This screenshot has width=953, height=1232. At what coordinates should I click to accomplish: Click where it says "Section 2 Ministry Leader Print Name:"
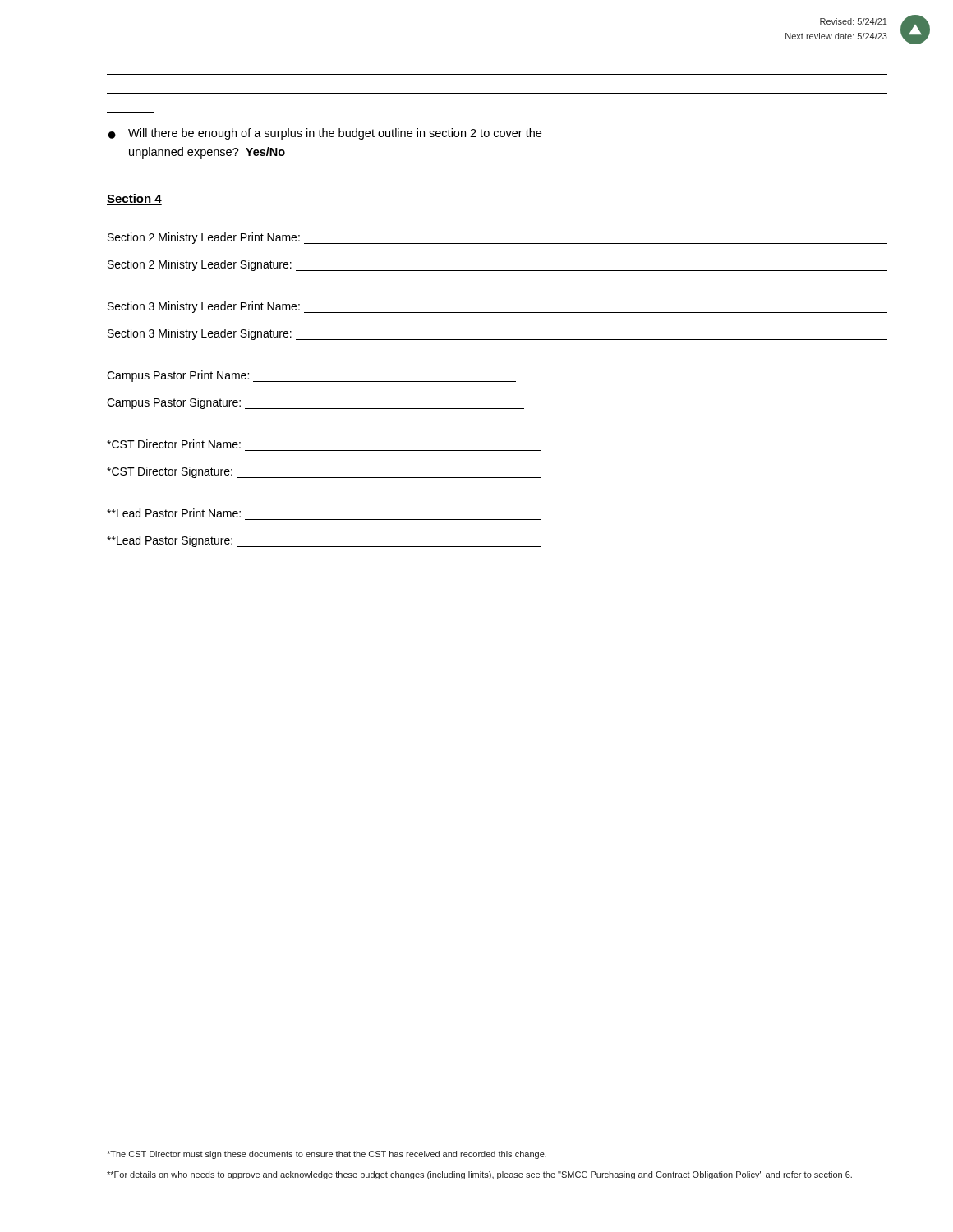tap(497, 236)
